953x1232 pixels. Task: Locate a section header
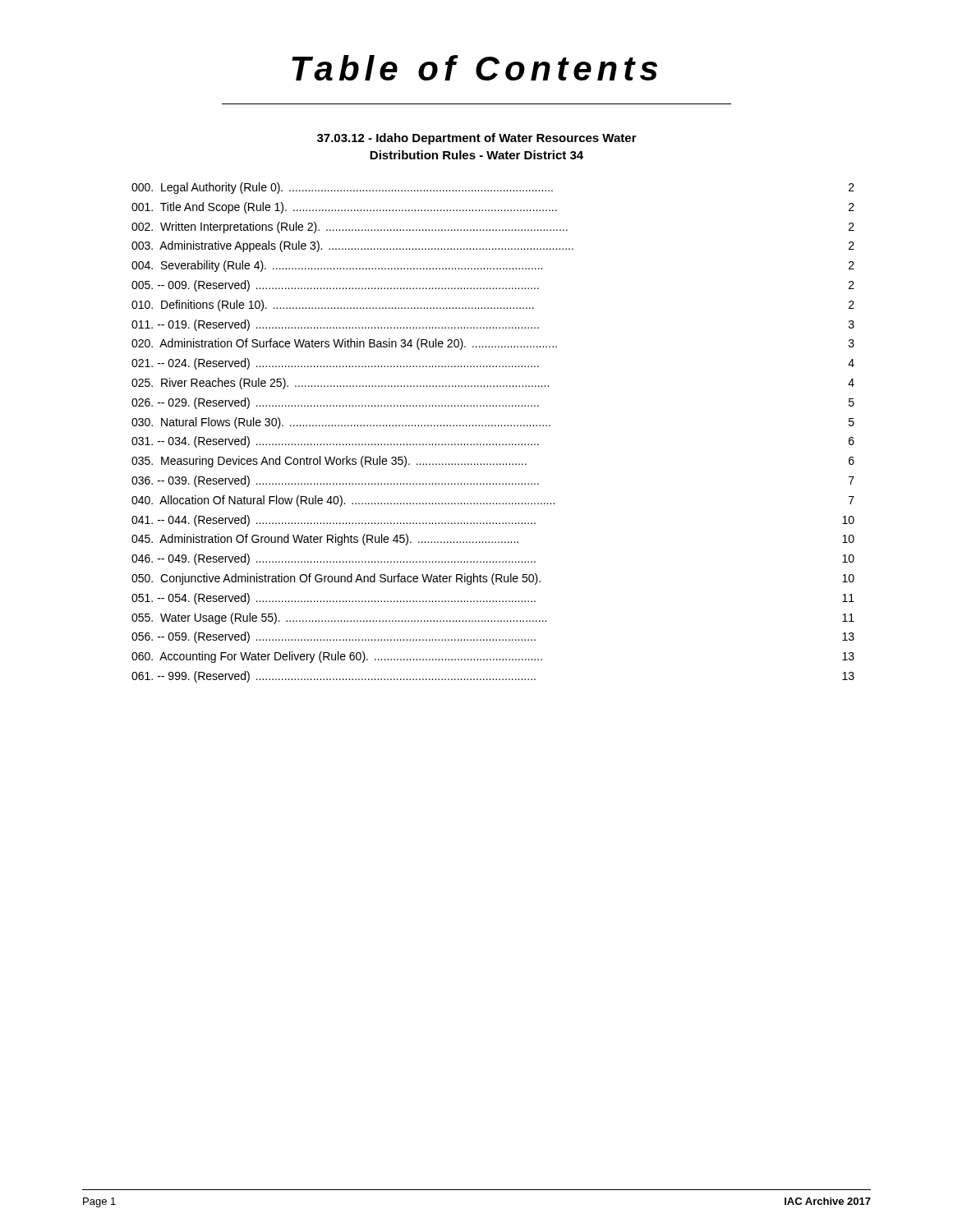click(476, 146)
